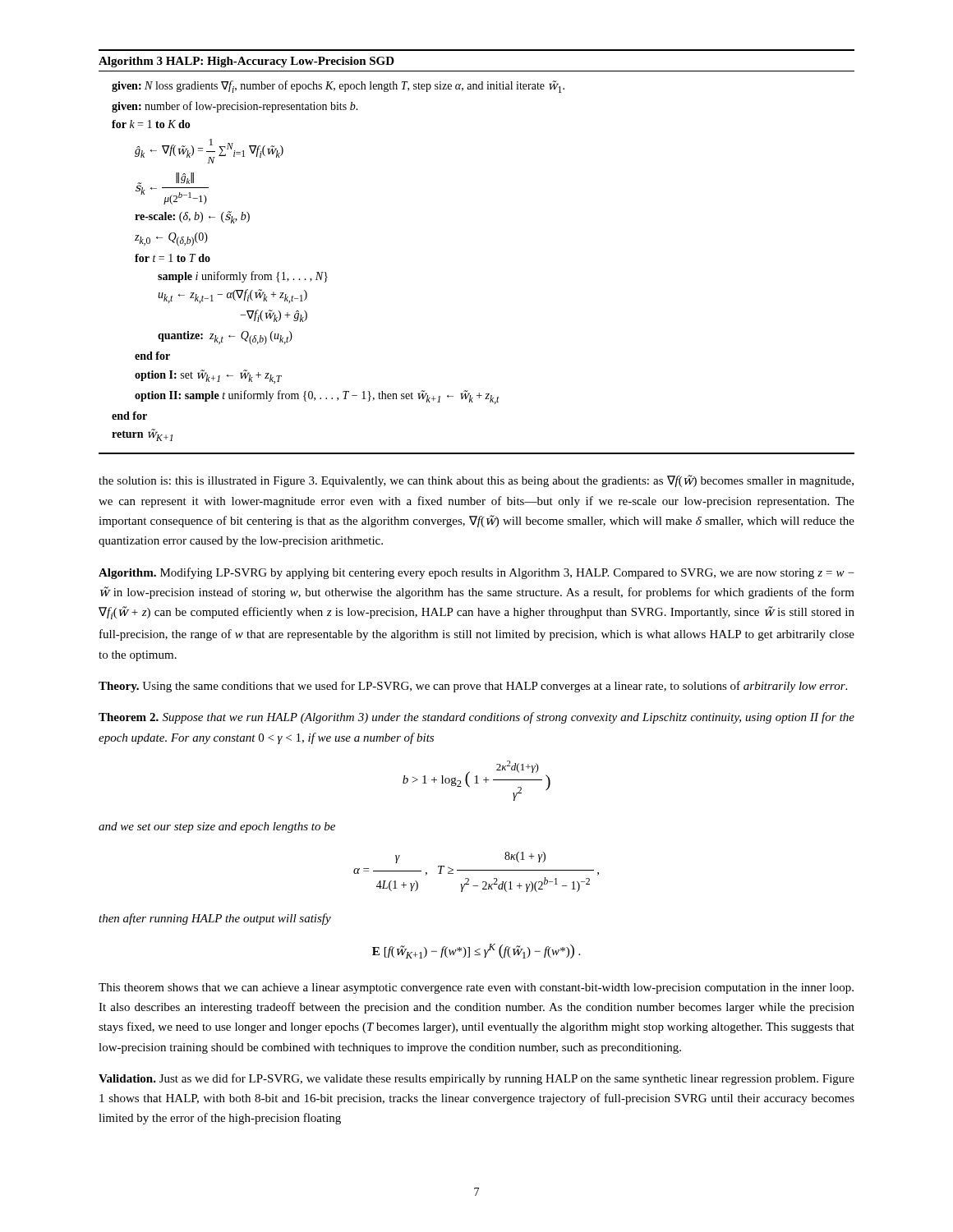Click on the text block that says "Theory. Using the same conditions"
Screen dimensions: 1232x953
(x=473, y=686)
